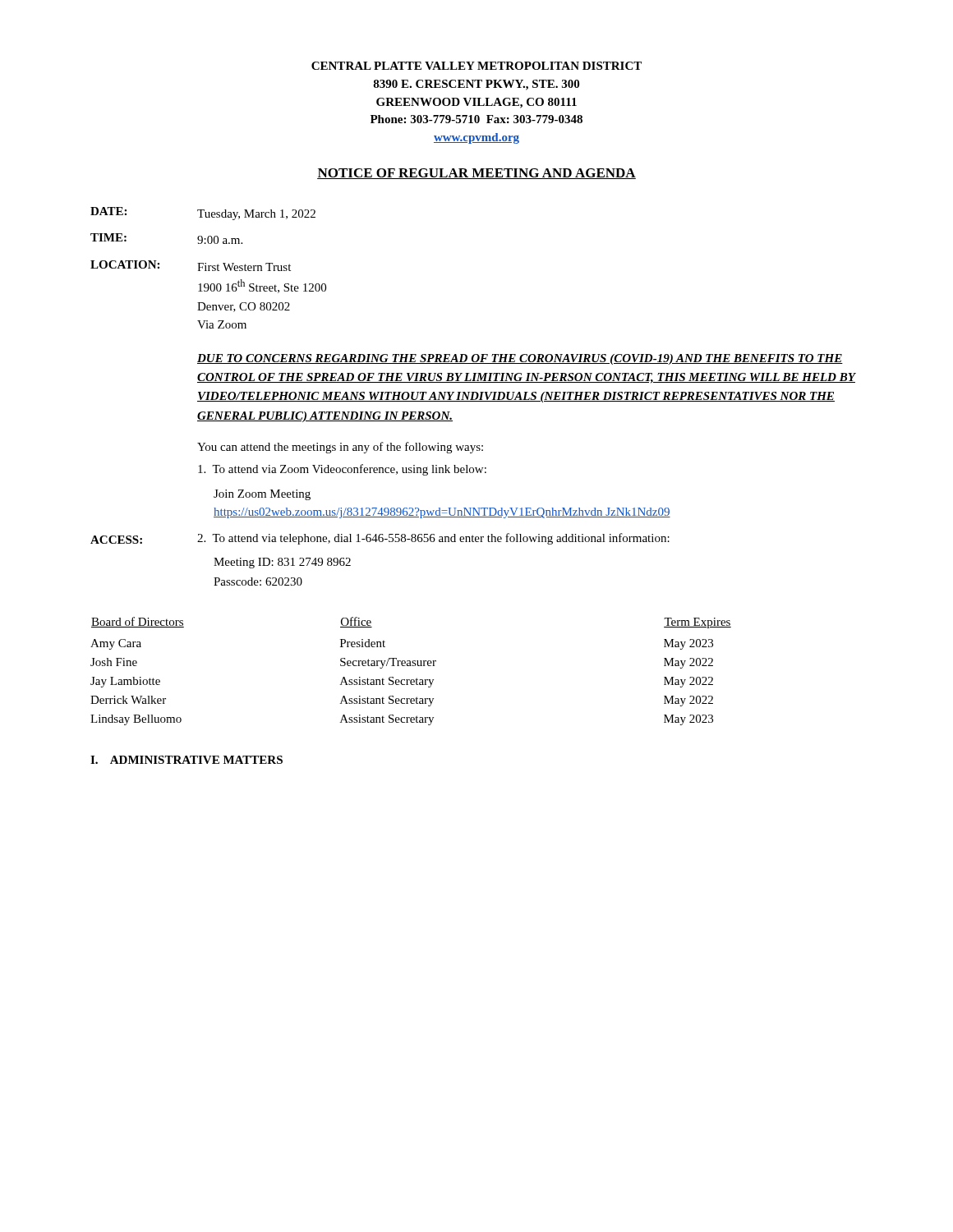Locate the list item that says "2. To attend via telephone, dial 1-646-558-8656"
Image resolution: width=953 pixels, height=1232 pixels.
pyautogui.click(x=434, y=538)
